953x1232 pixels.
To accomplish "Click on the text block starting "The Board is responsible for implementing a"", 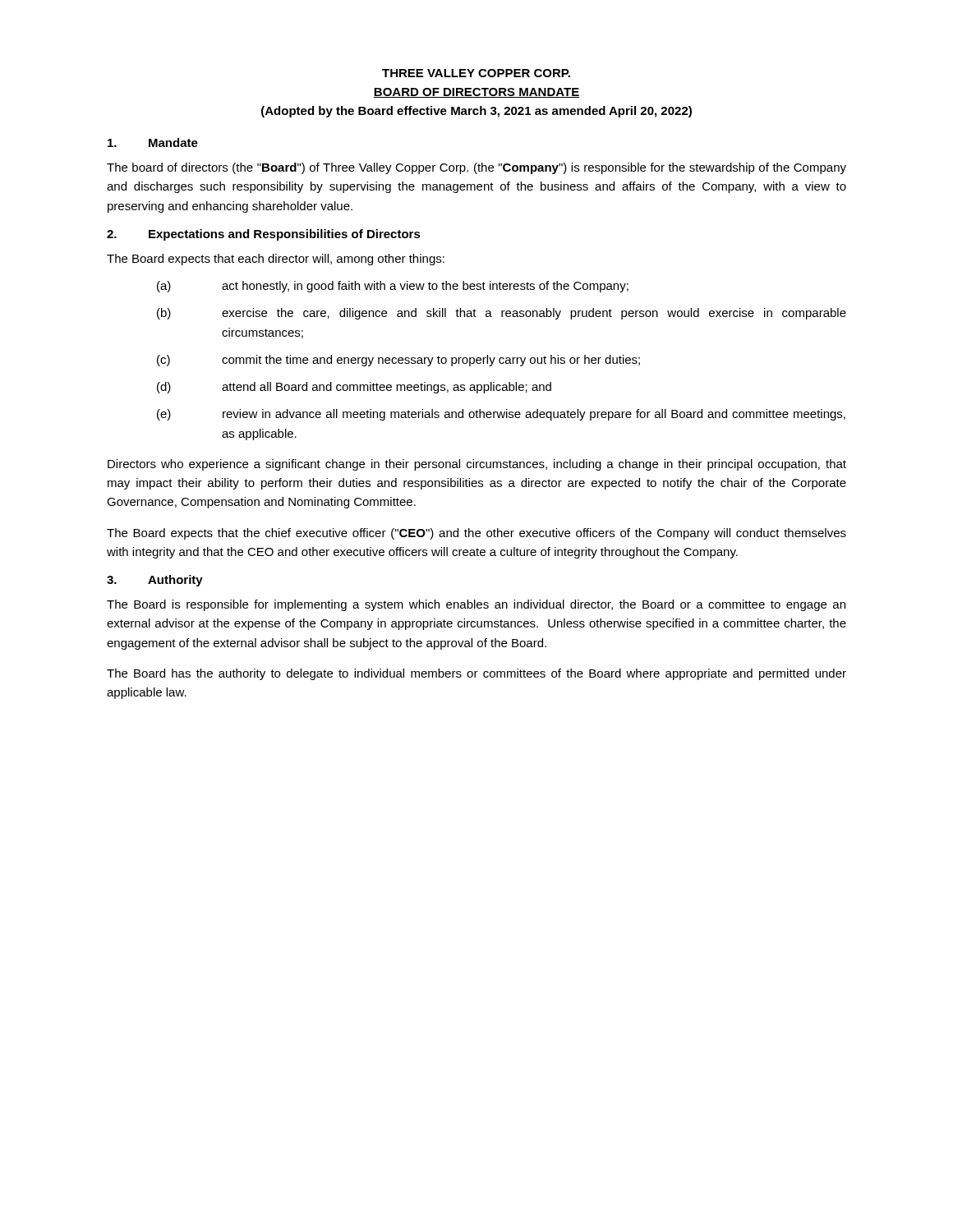I will pos(476,623).
